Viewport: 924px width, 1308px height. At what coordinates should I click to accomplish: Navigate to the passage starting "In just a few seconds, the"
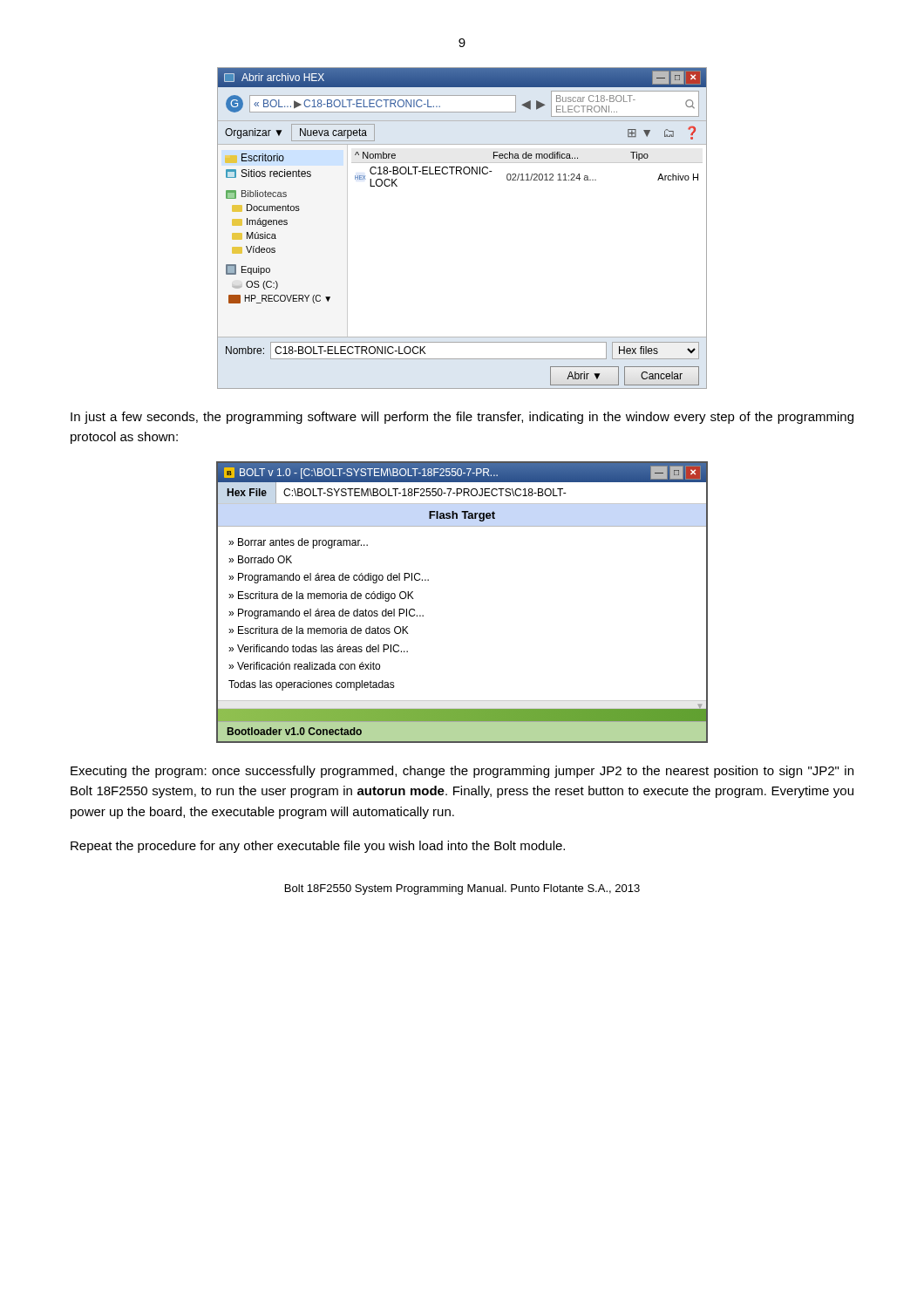pyautogui.click(x=462, y=427)
